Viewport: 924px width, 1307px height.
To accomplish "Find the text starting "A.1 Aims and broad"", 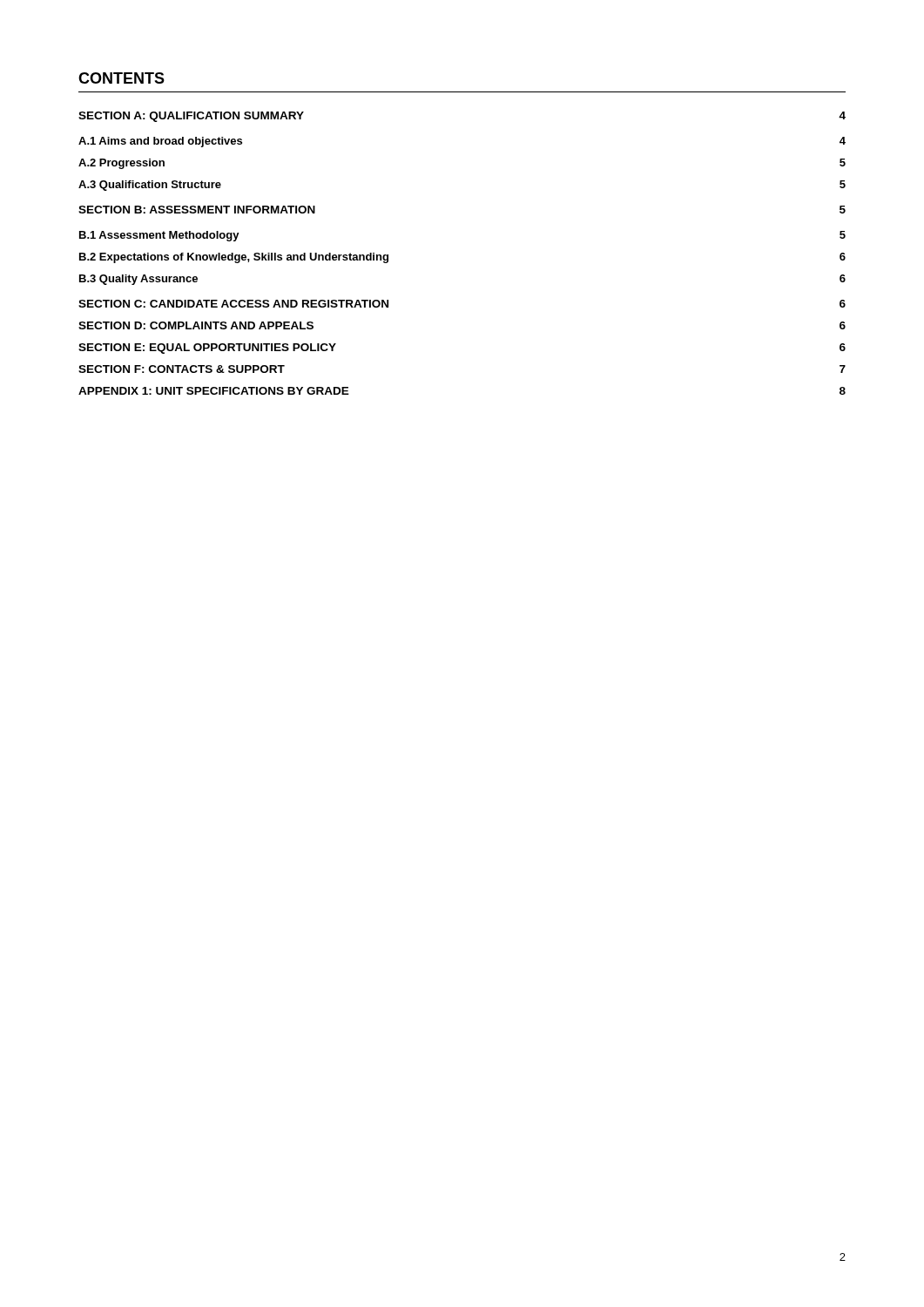I will coord(155,142).
